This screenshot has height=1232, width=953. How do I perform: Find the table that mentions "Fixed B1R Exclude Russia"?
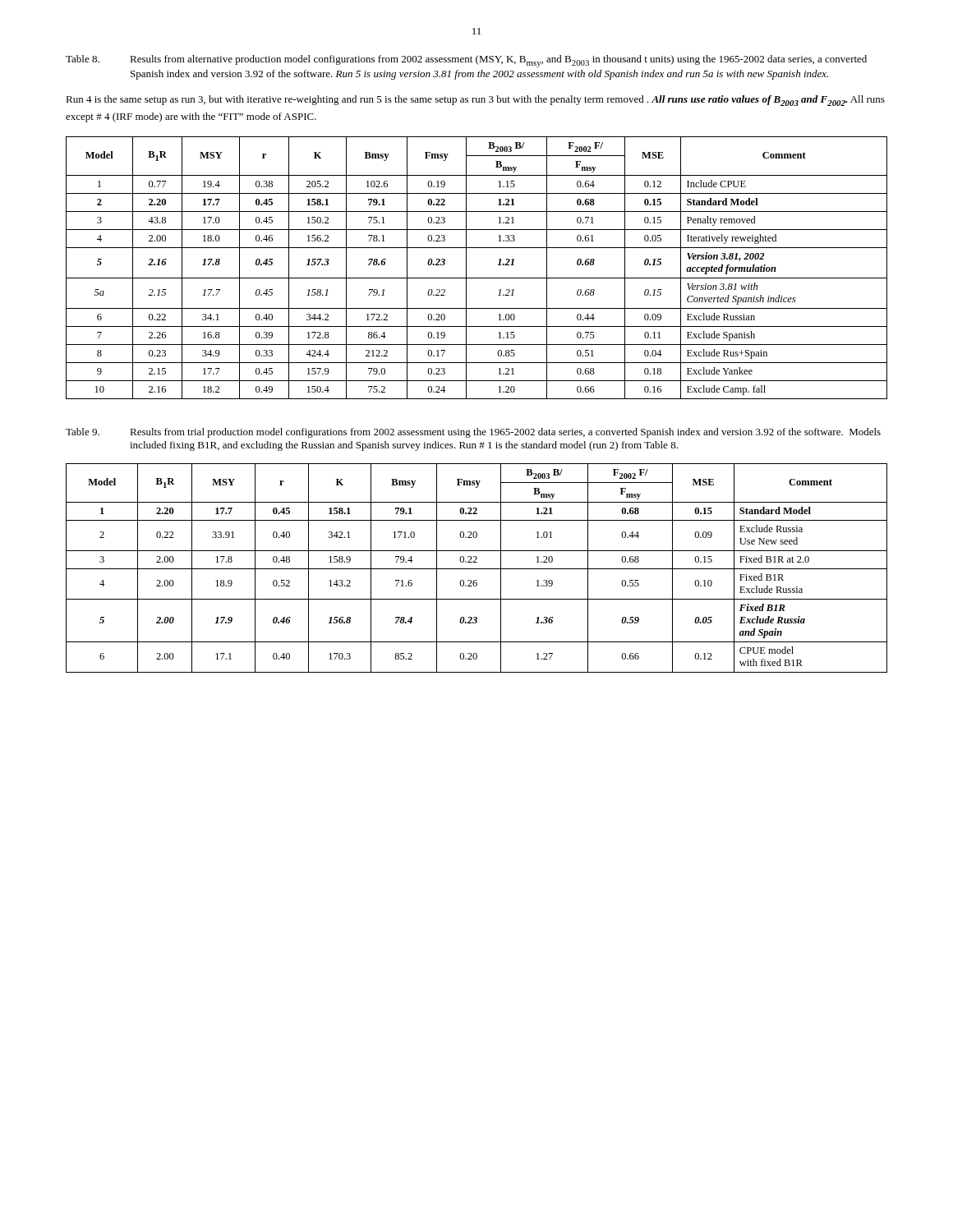[x=476, y=568]
